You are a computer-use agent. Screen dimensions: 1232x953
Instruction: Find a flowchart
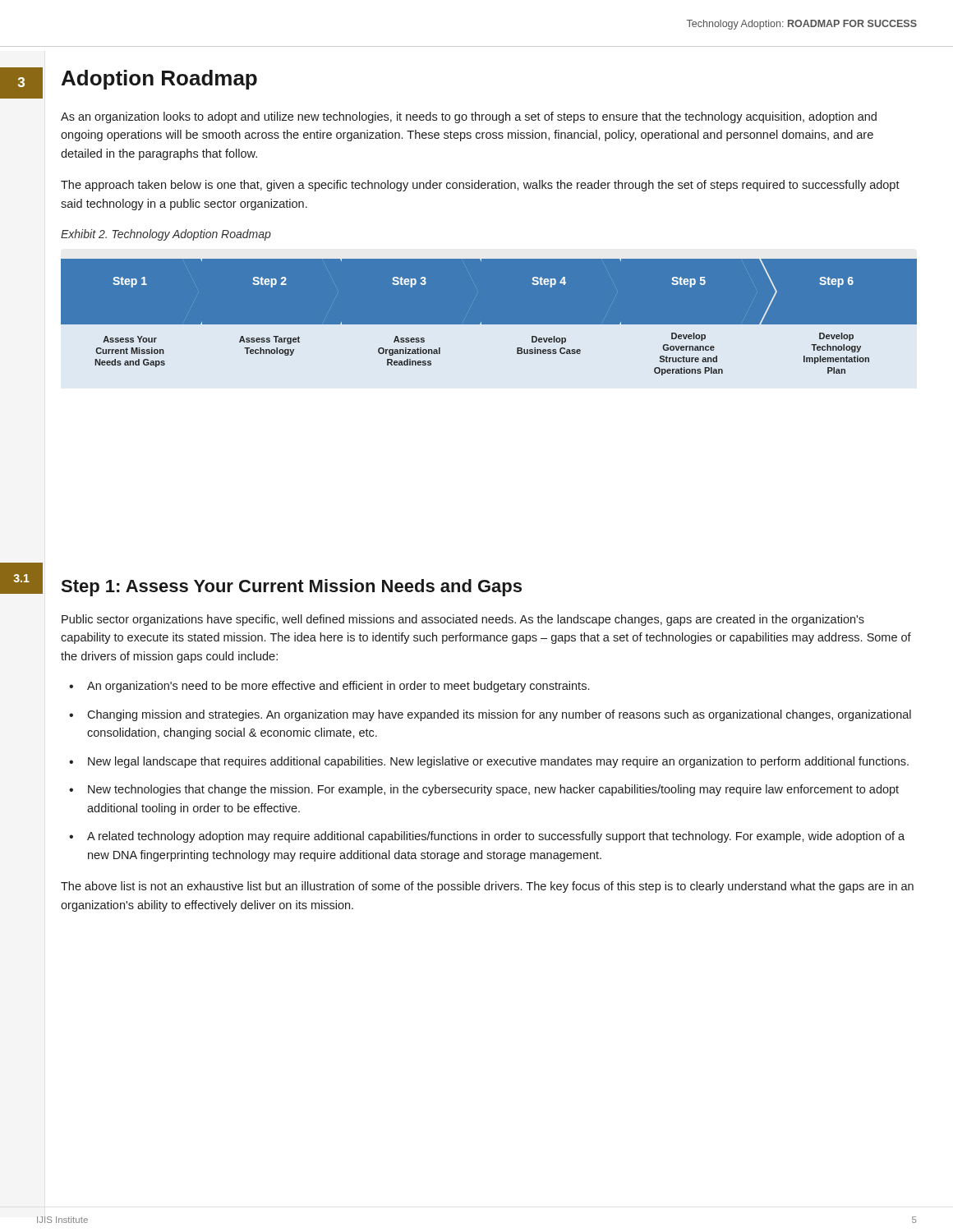click(x=489, y=321)
